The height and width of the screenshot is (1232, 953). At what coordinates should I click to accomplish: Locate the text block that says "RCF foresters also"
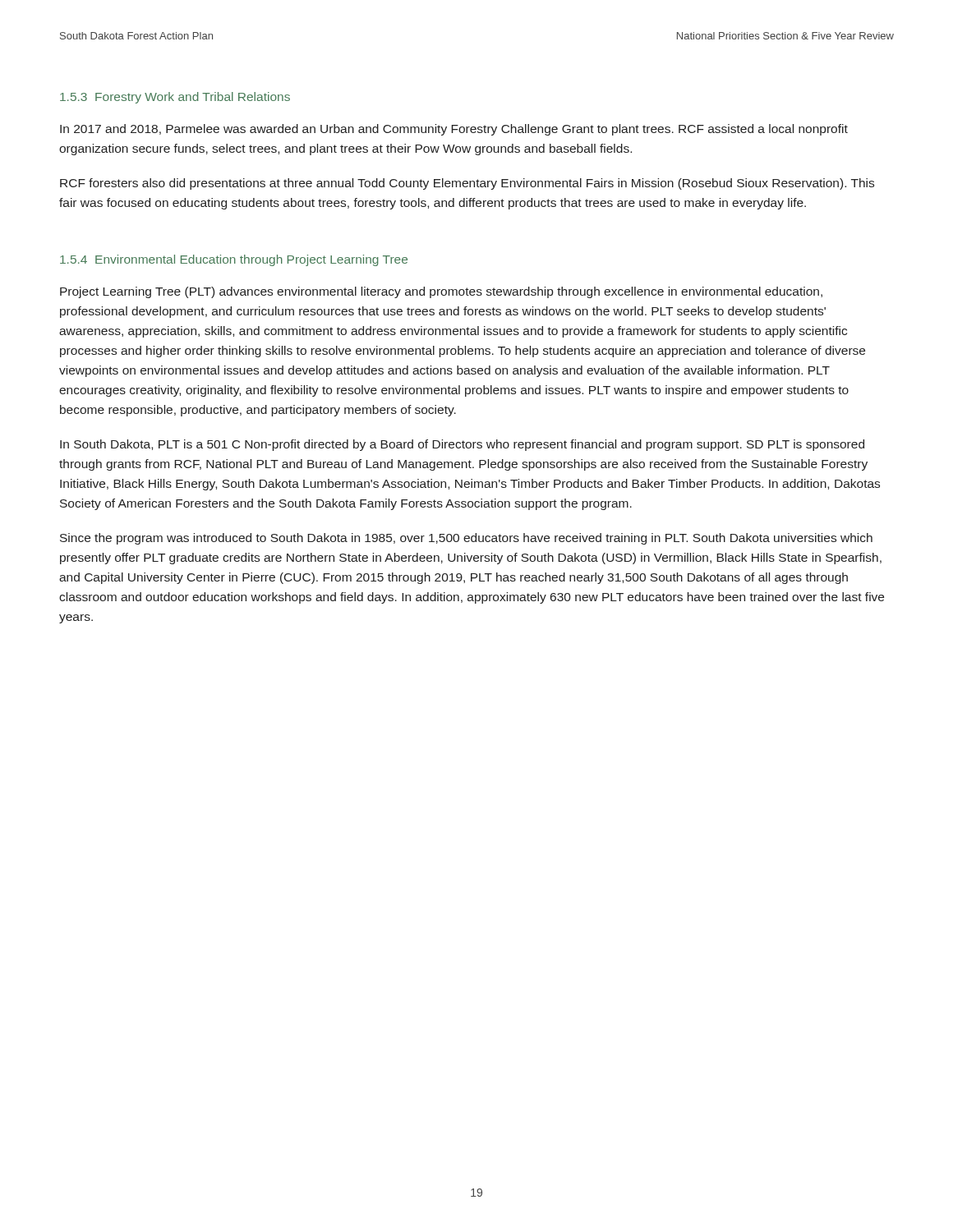pos(467,193)
